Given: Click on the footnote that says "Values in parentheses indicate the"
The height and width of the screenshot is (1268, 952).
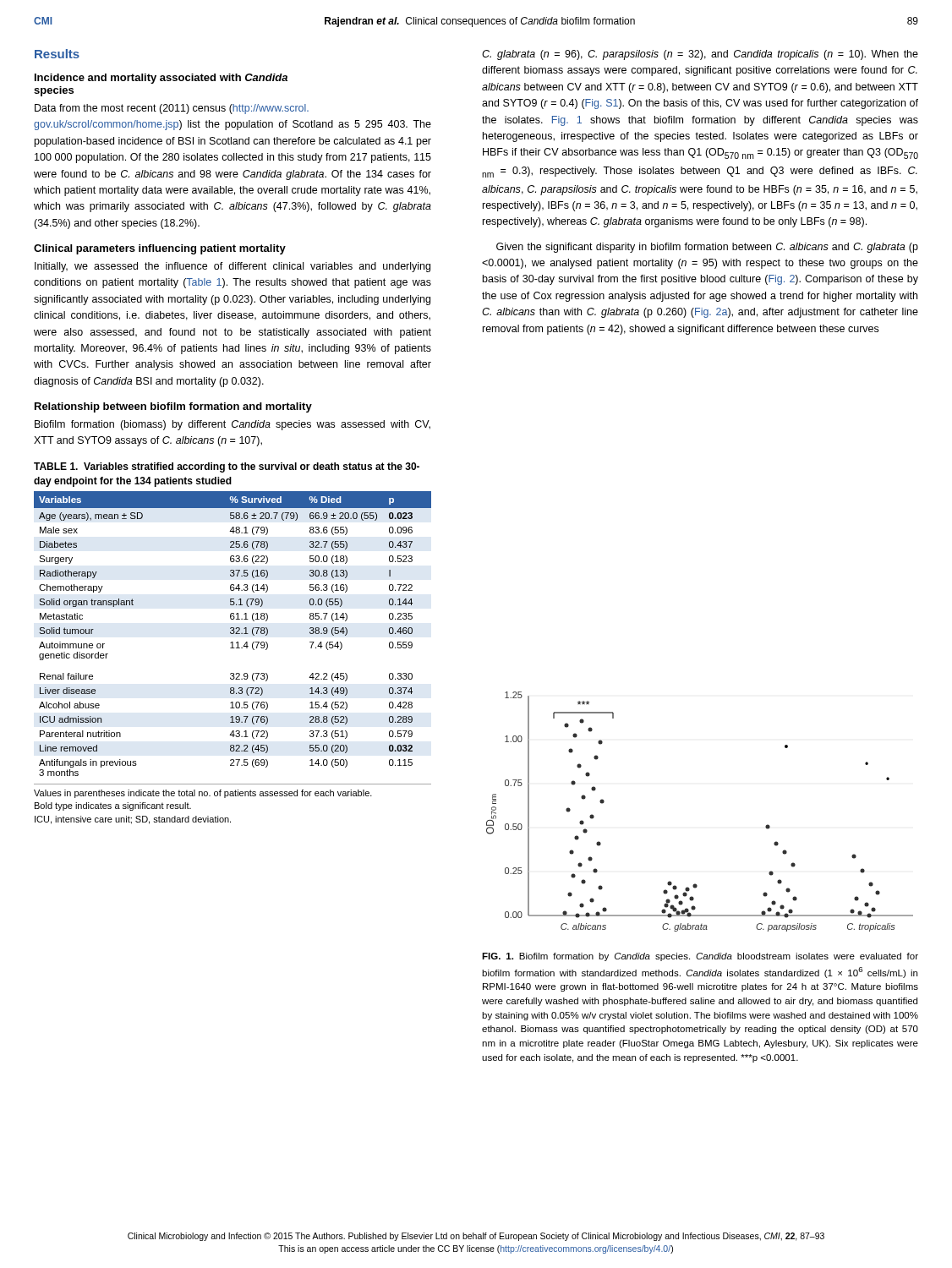Looking at the screenshot, I should 203,806.
